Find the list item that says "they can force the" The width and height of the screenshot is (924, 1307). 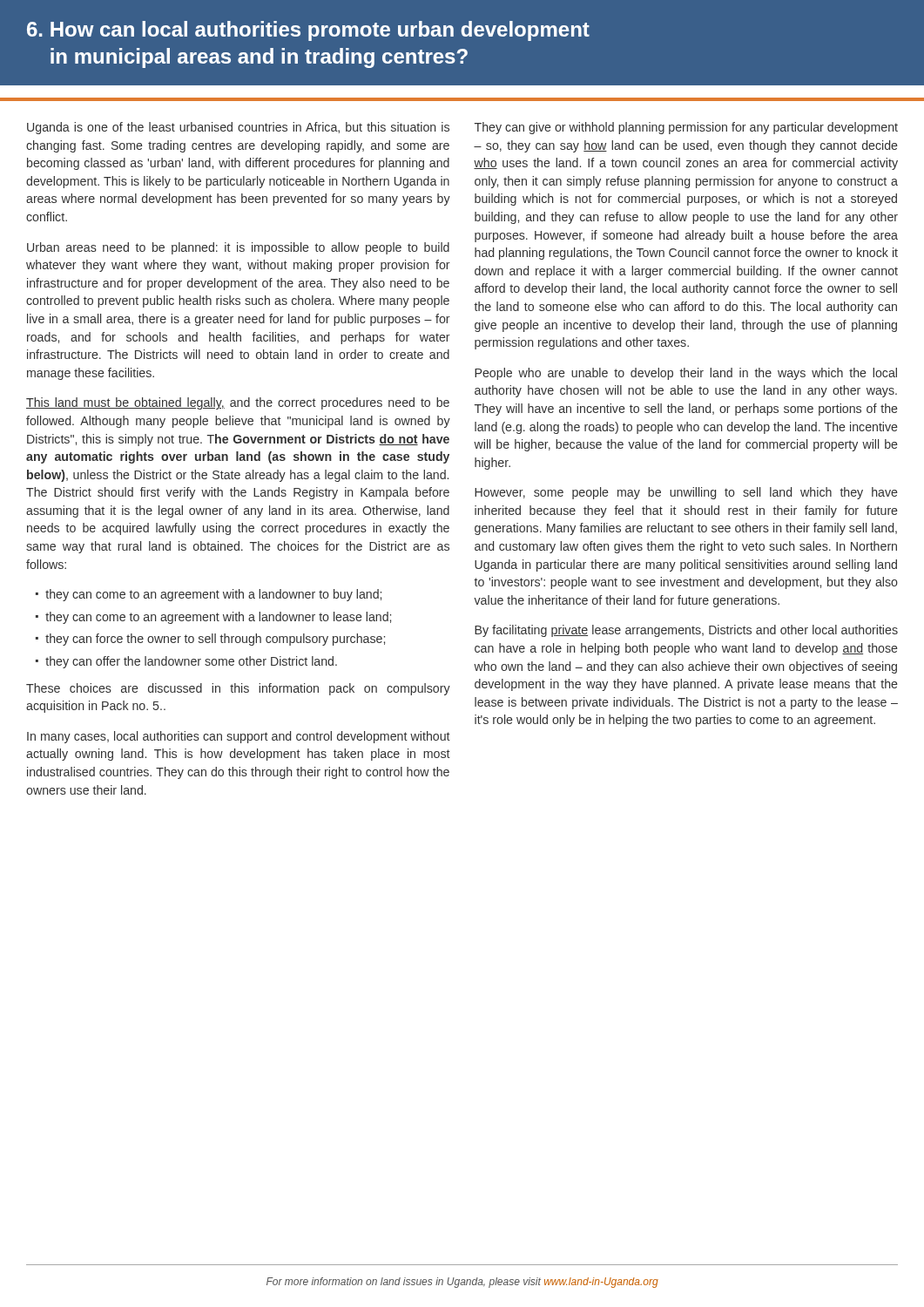click(216, 639)
